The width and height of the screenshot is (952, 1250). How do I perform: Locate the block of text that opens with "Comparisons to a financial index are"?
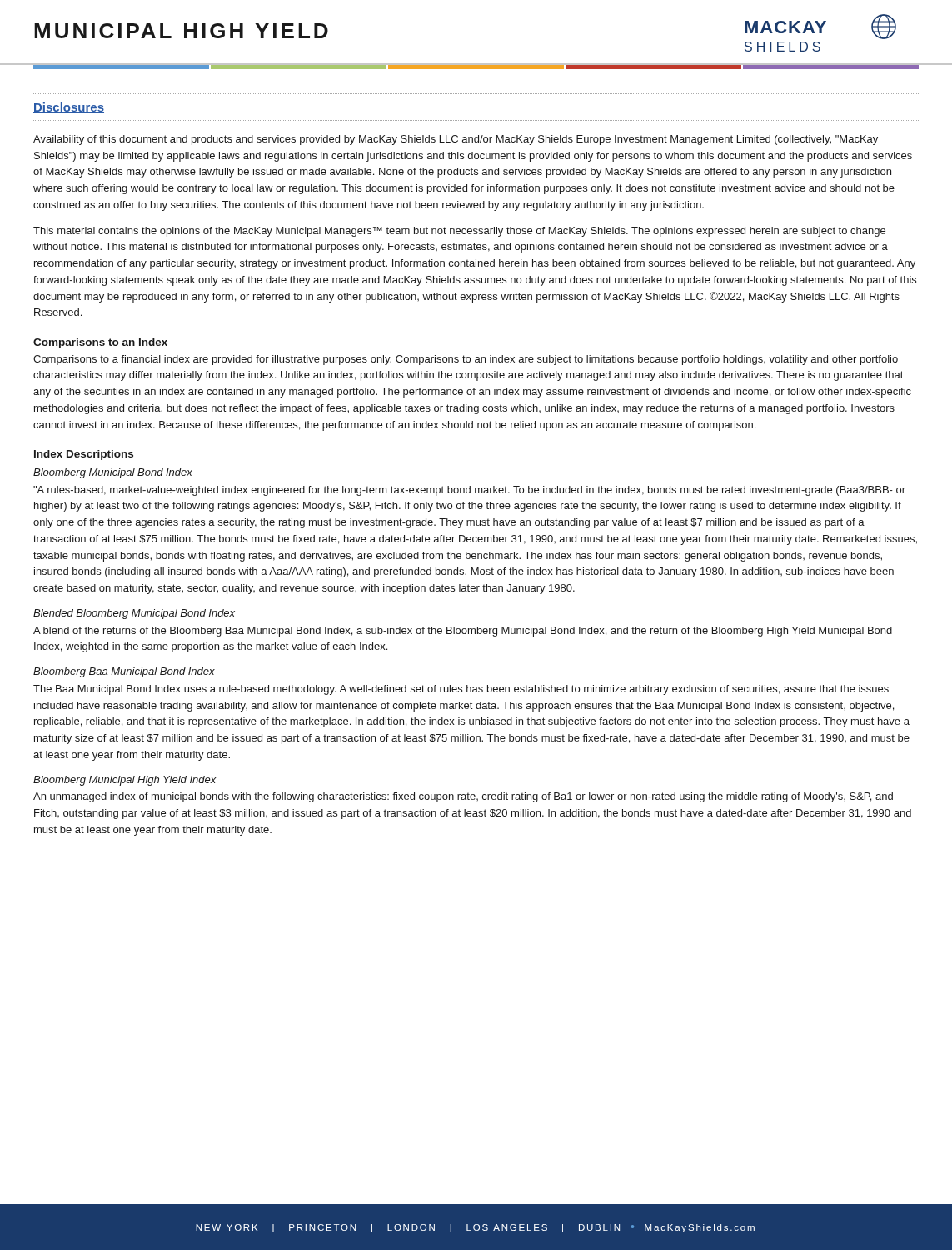(472, 391)
